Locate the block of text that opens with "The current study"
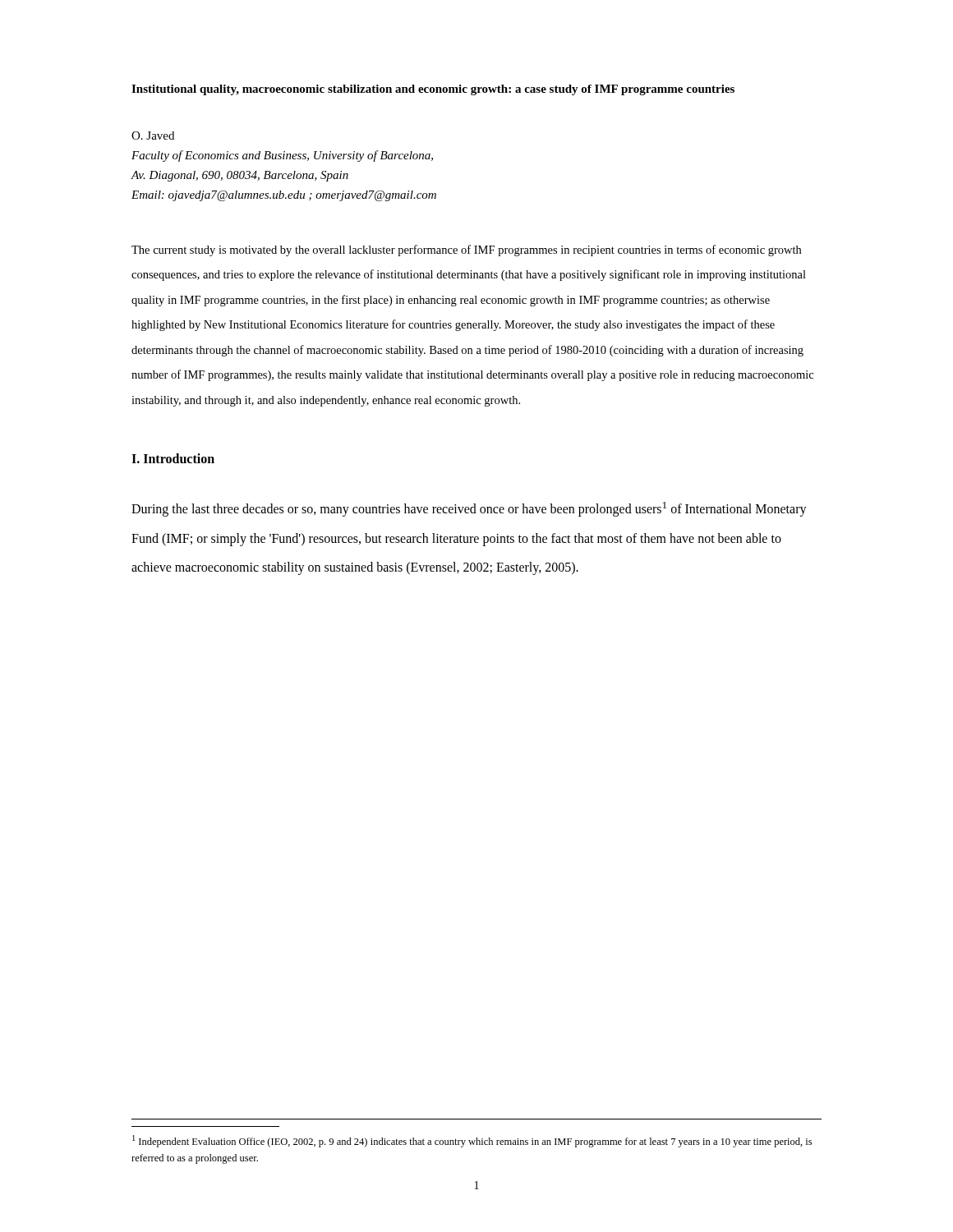Image resolution: width=953 pixels, height=1232 pixels. pyautogui.click(x=473, y=325)
